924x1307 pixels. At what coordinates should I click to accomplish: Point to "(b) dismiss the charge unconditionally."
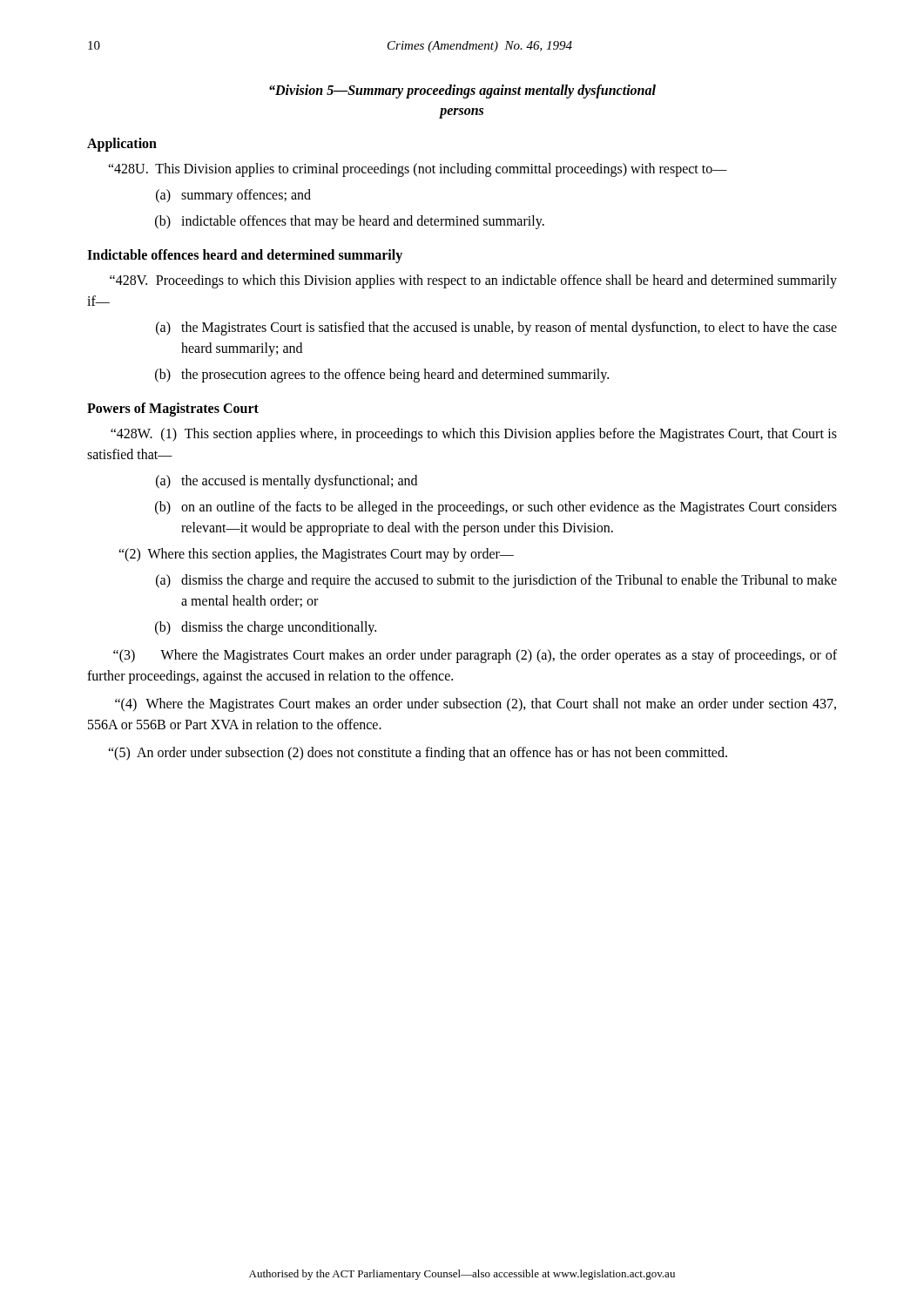pyautogui.click(x=266, y=628)
